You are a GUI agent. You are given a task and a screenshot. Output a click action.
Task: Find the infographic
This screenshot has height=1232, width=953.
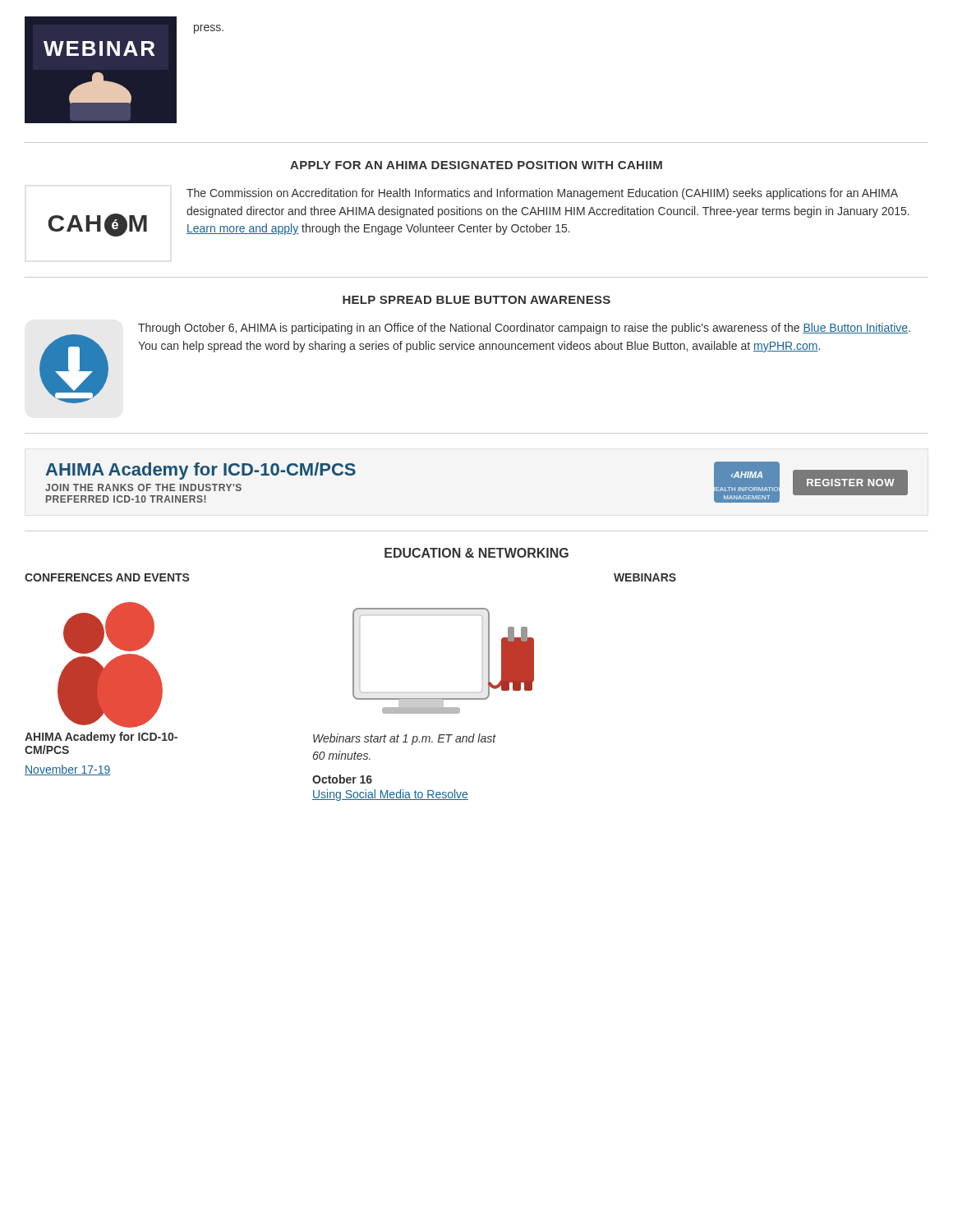[476, 482]
